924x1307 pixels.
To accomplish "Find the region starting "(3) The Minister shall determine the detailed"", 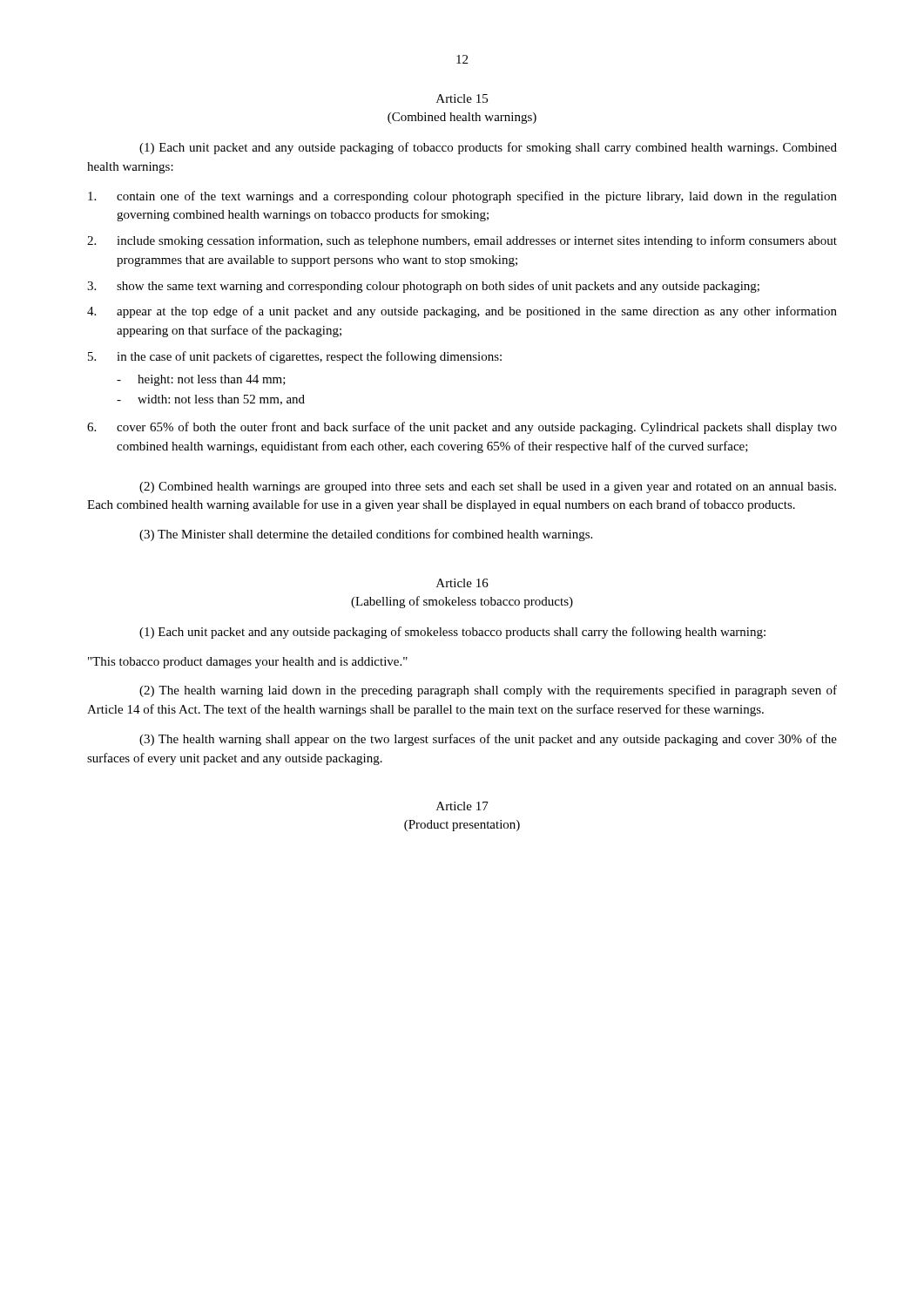I will [x=366, y=534].
